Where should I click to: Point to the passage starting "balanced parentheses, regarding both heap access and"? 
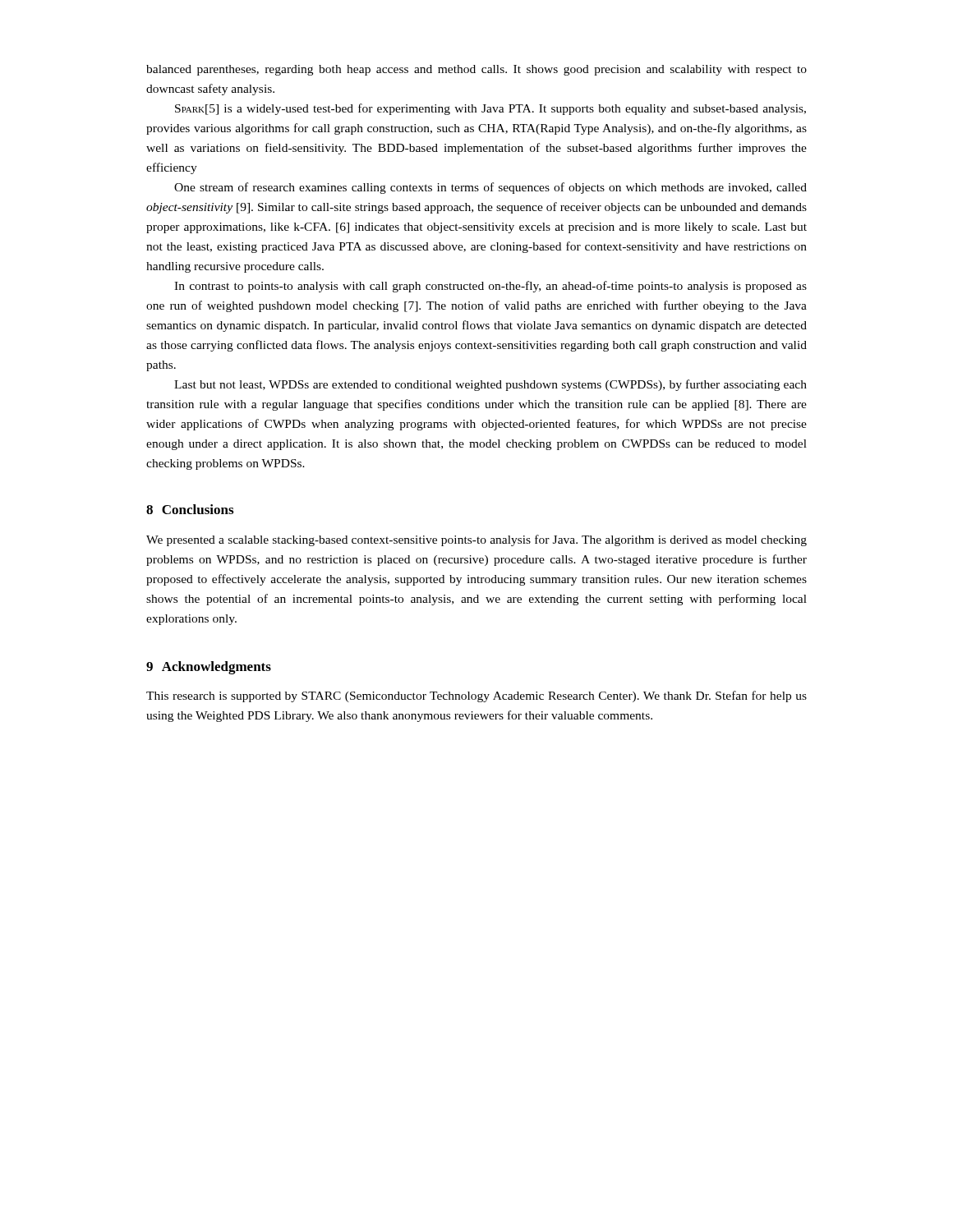point(476,70)
